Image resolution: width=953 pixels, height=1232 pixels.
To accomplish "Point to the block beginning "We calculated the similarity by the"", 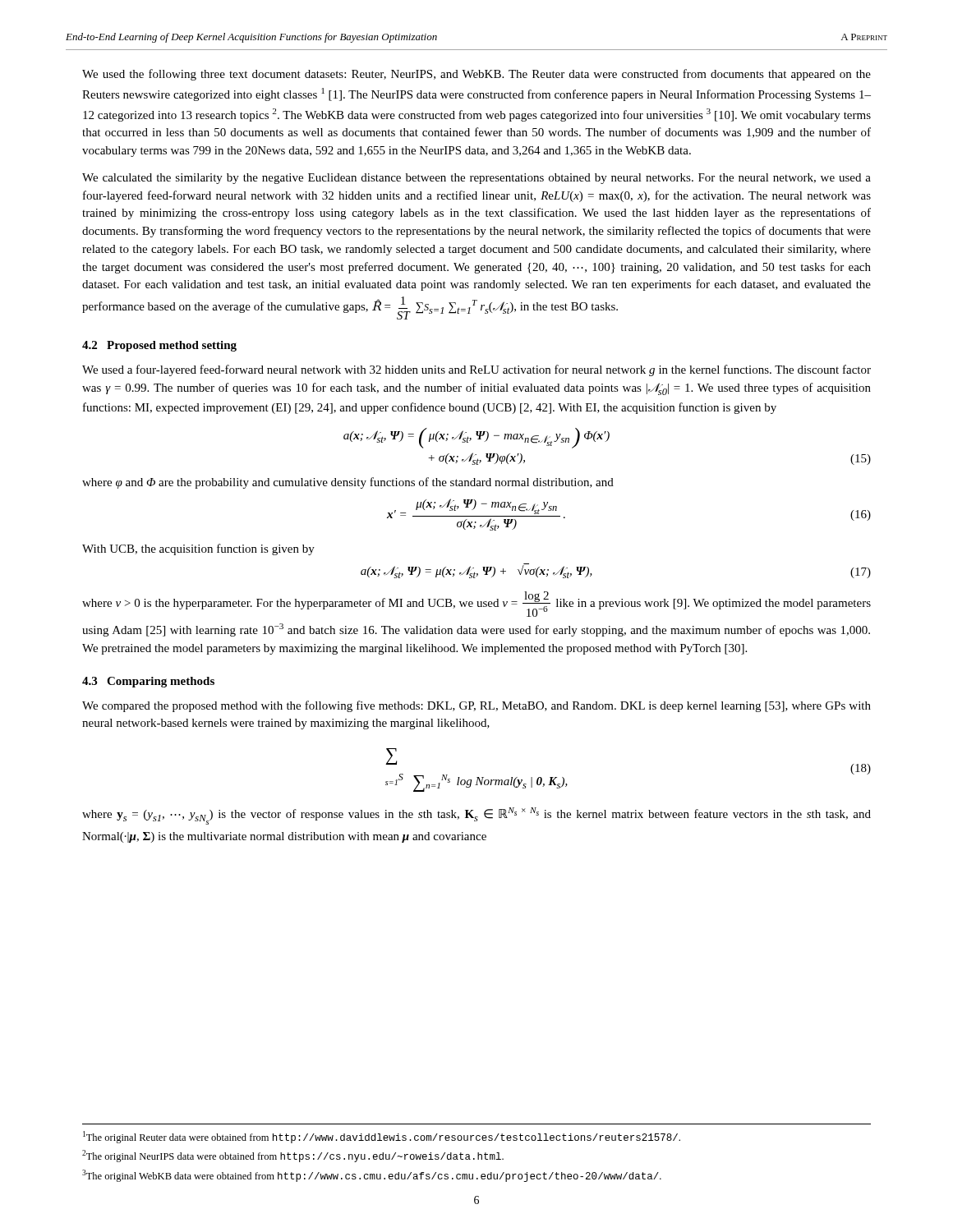I will [476, 246].
